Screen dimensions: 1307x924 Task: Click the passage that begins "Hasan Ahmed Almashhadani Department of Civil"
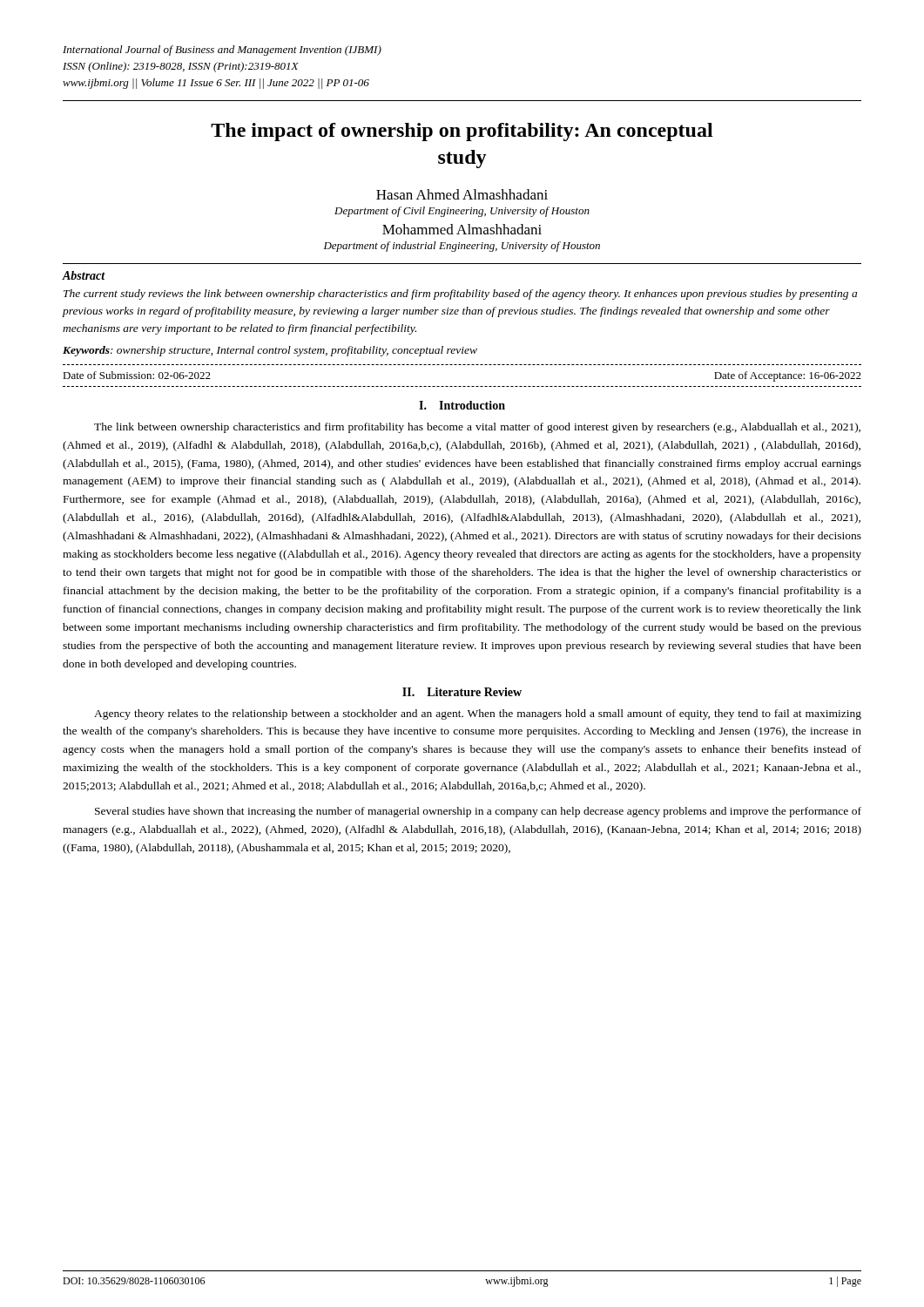(462, 220)
